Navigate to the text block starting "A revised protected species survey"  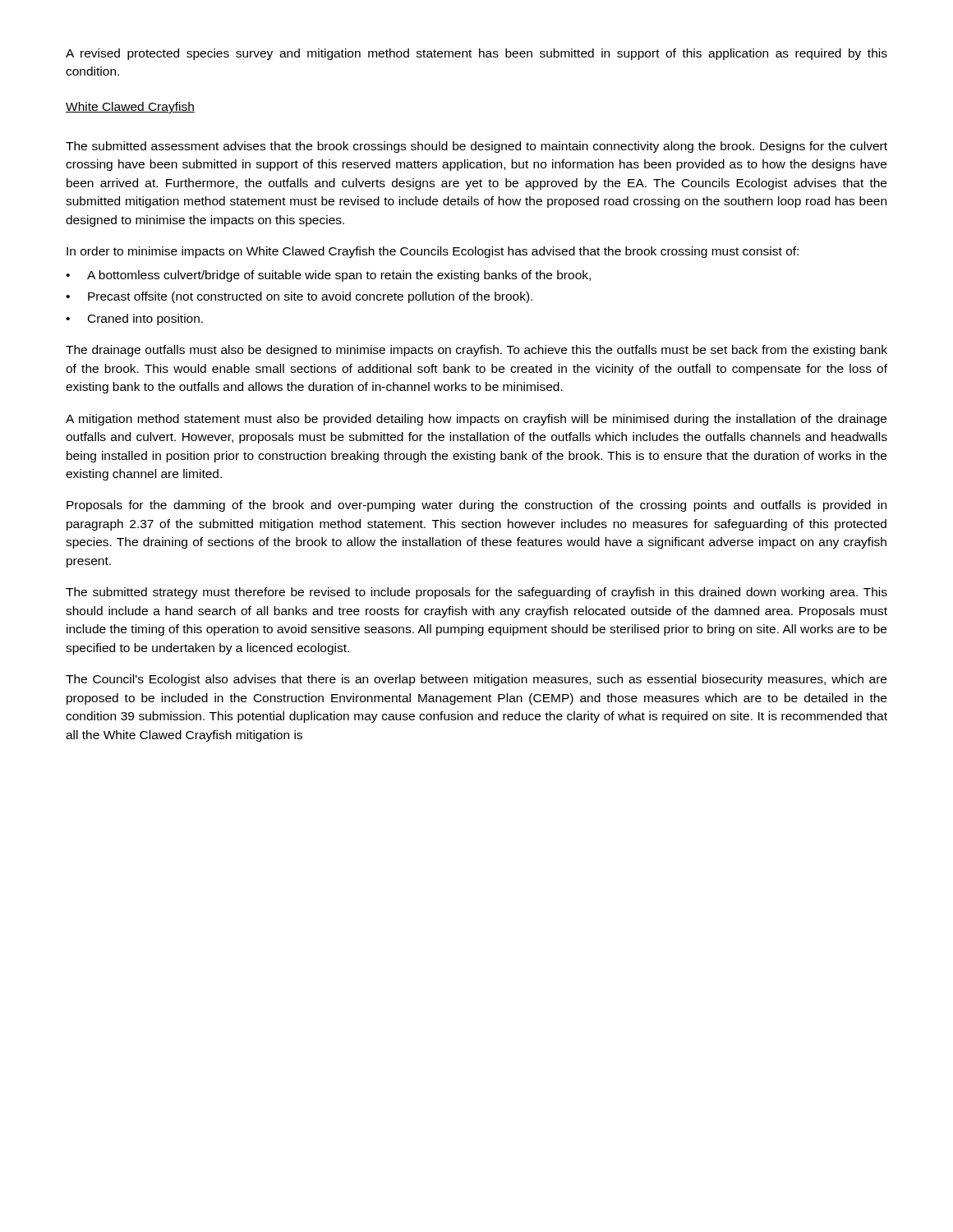point(476,62)
